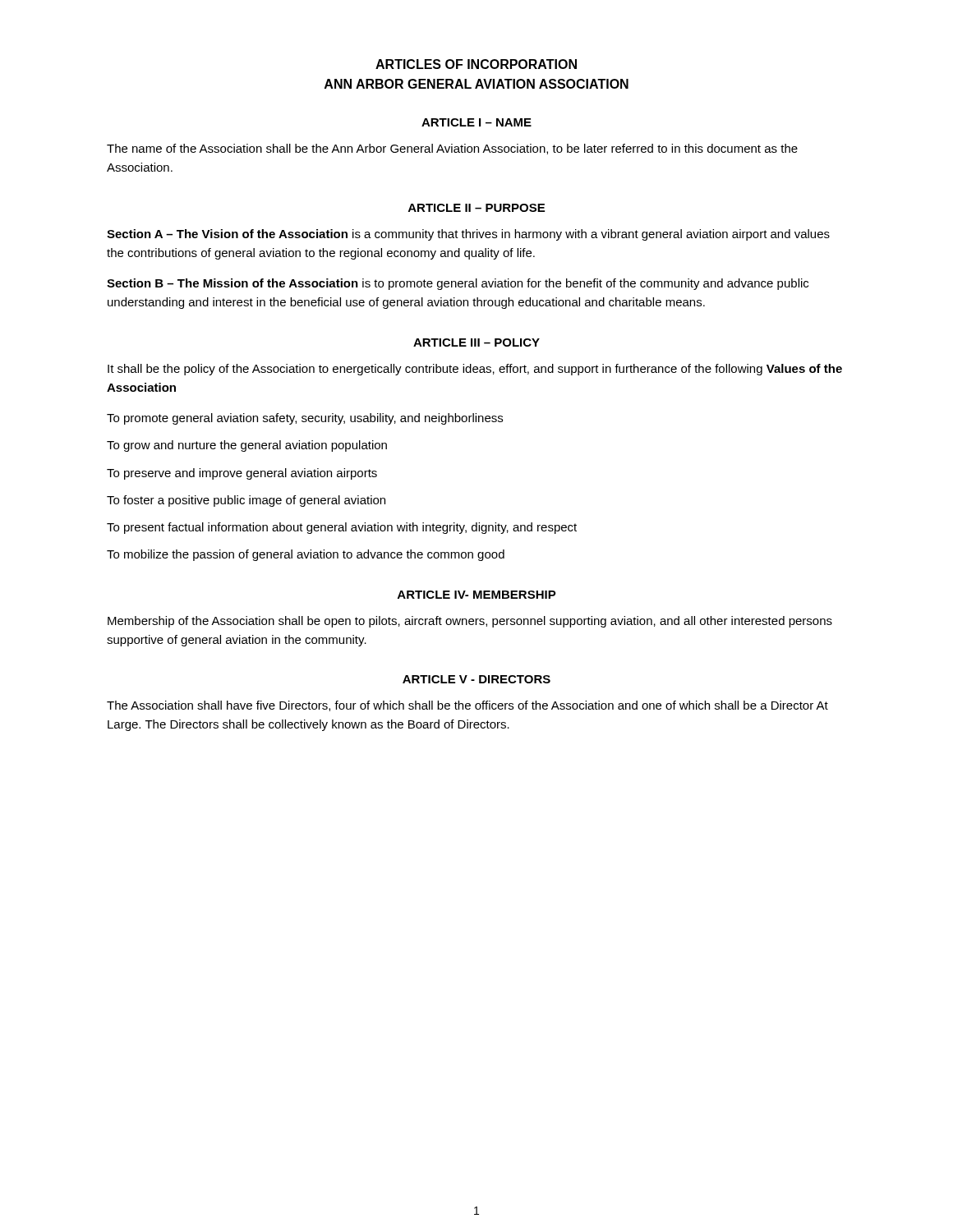Where is the passage that starts "It shall be the policy of"?
This screenshot has width=953, height=1232.
click(475, 377)
